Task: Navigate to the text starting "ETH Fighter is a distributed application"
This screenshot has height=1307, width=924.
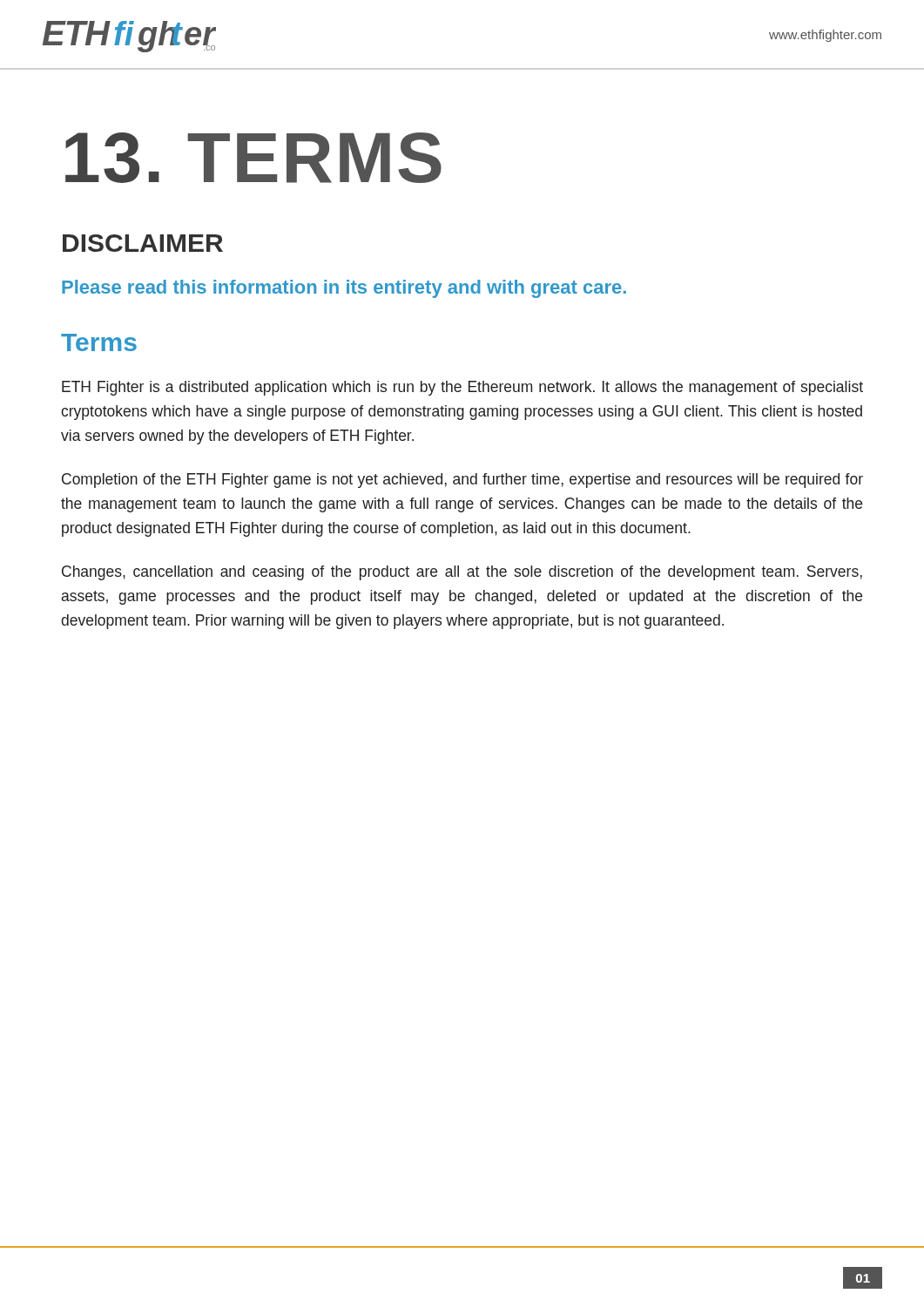Action: point(462,411)
